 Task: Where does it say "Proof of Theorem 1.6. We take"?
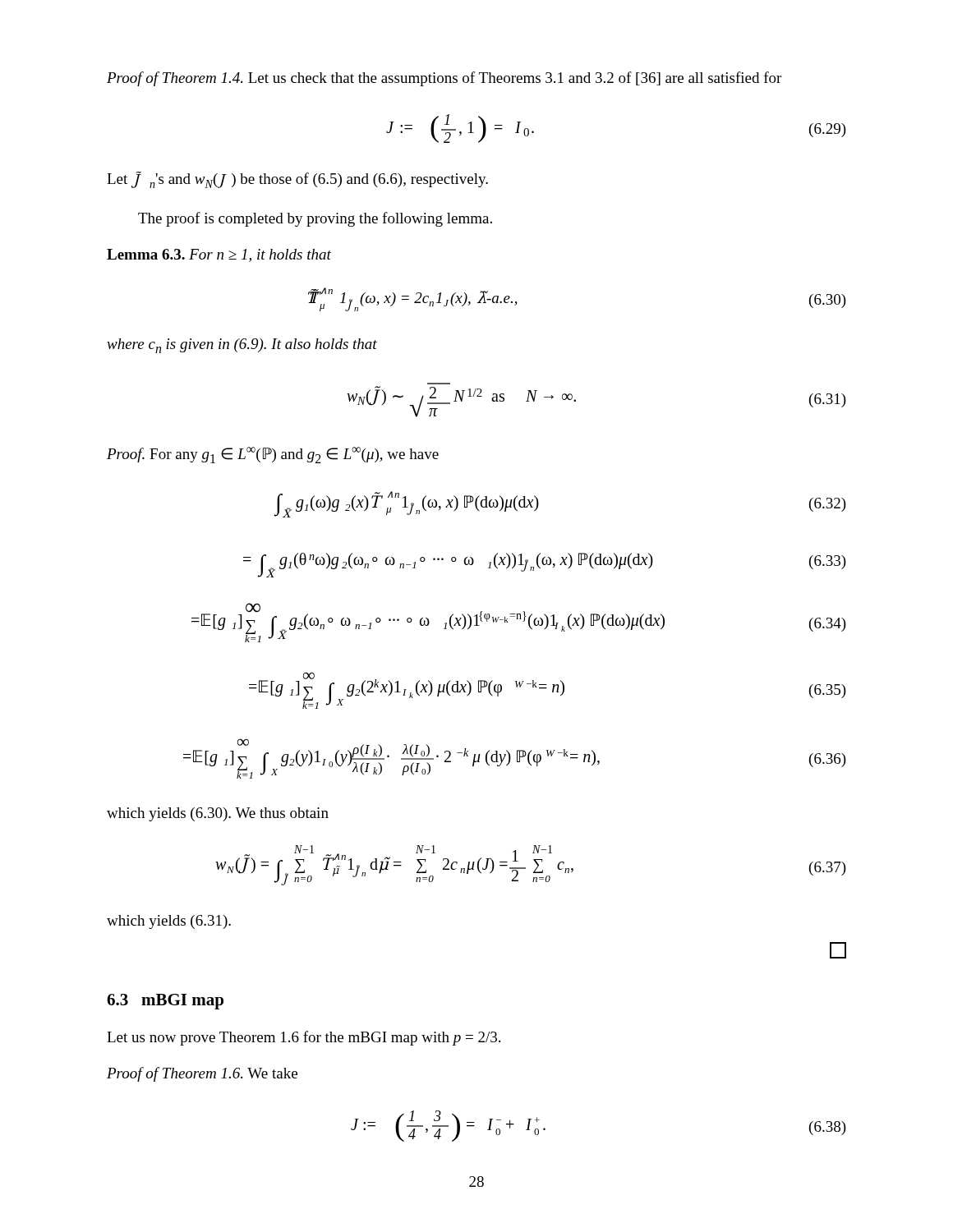click(202, 1073)
